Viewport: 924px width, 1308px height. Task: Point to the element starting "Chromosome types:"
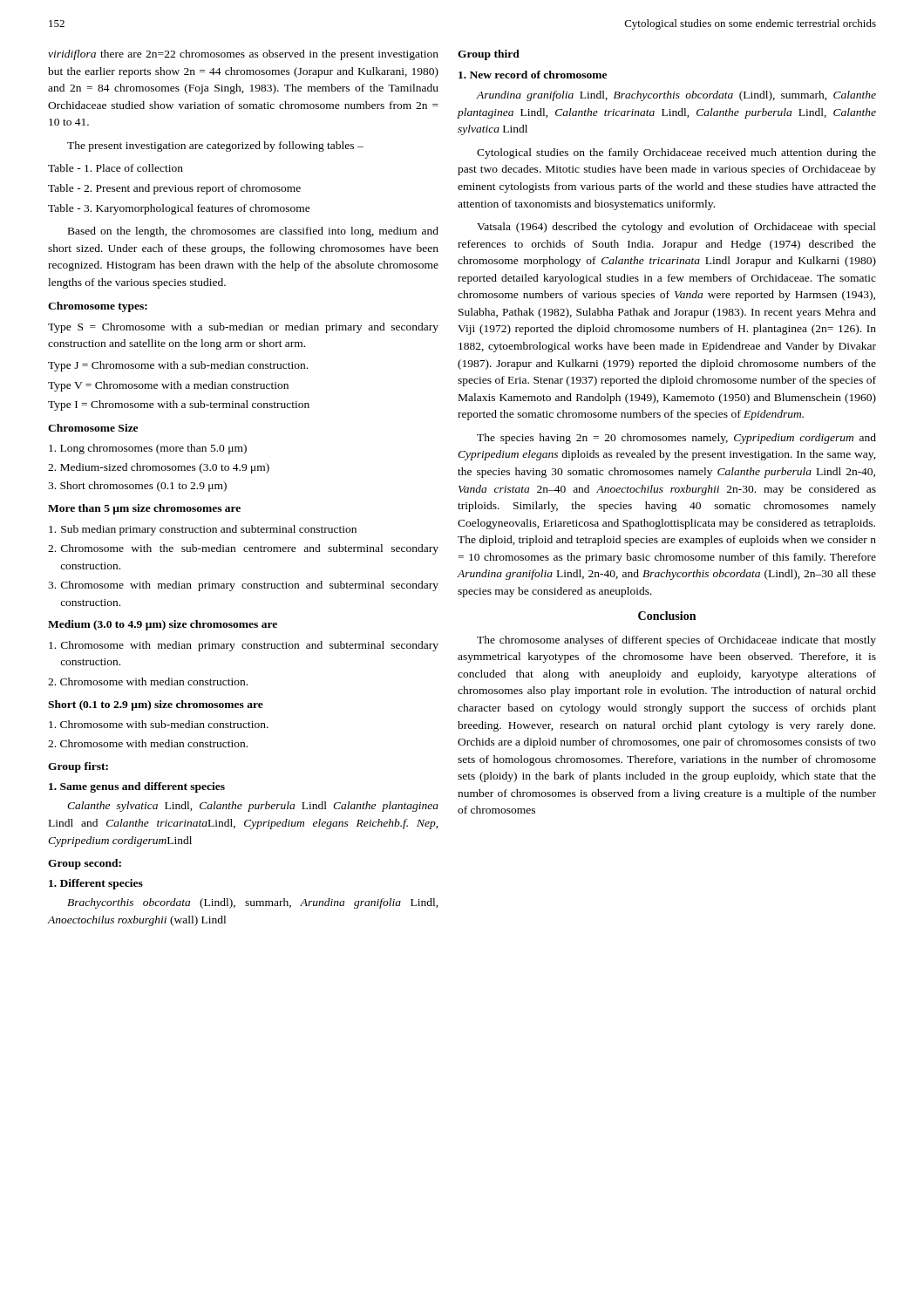tap(98, 306)
